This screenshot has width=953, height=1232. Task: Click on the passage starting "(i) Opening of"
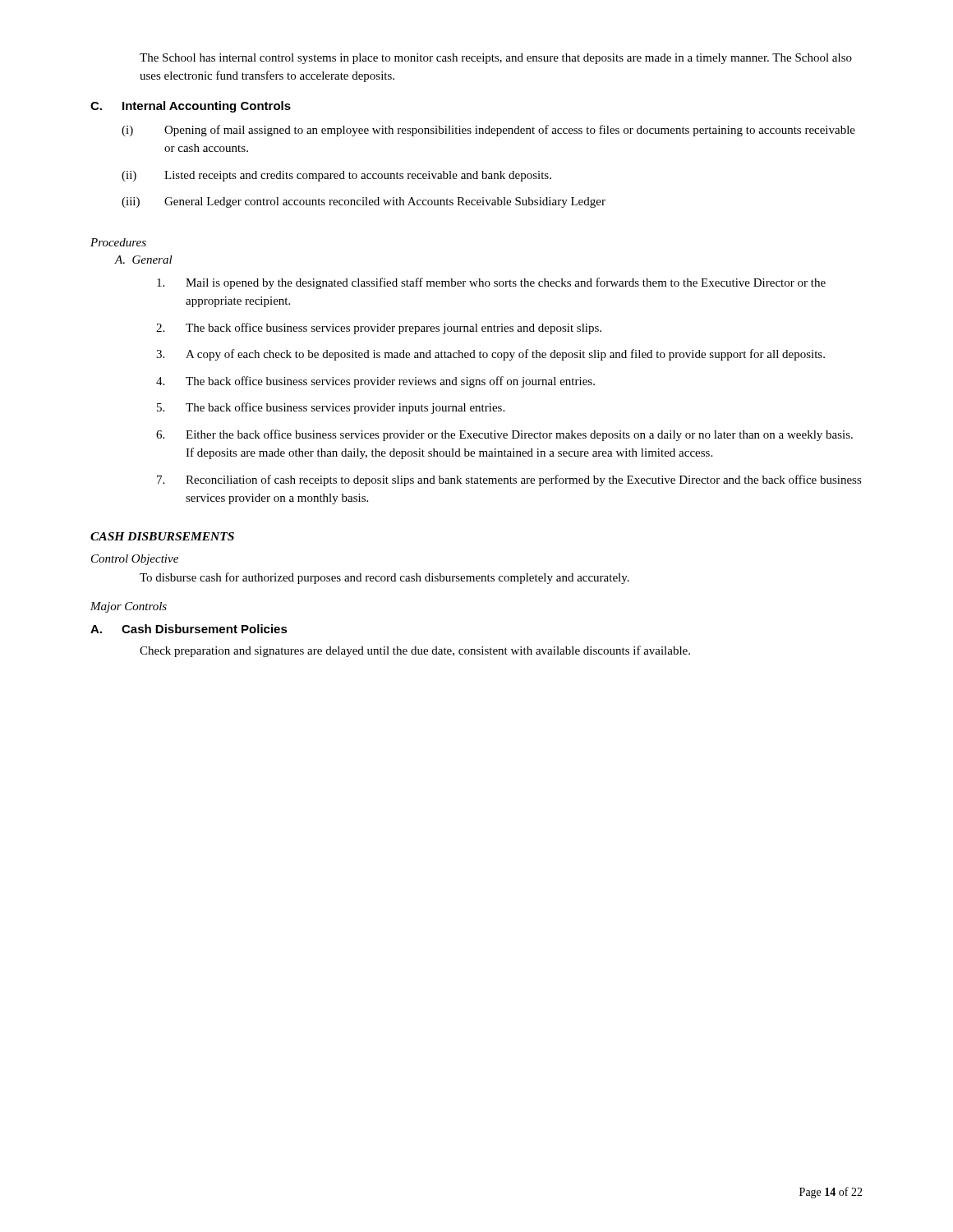(492, 139)
